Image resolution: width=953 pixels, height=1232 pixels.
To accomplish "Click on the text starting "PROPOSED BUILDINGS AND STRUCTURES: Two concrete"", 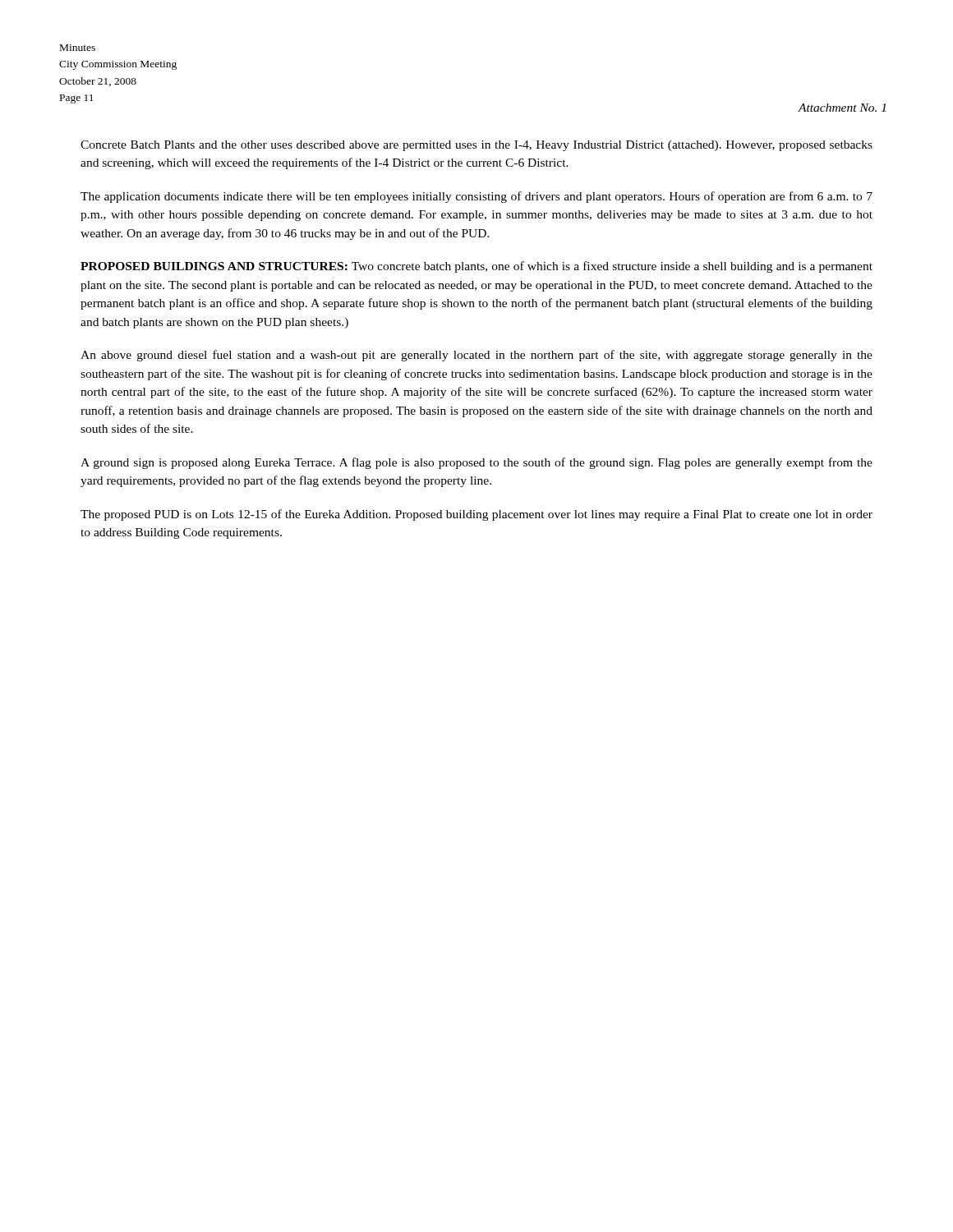I will 476,294.
